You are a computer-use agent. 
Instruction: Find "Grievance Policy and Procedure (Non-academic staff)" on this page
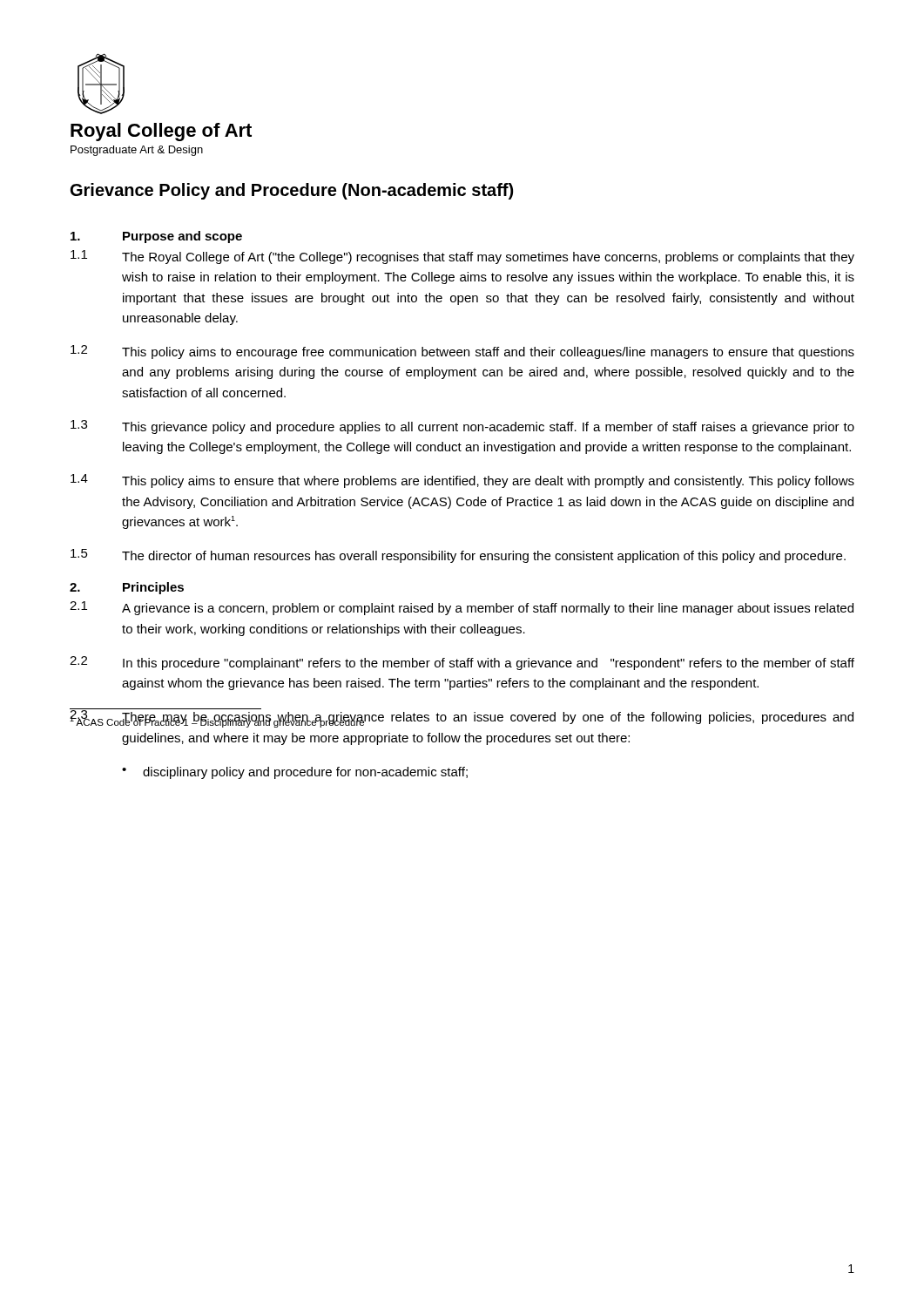(292, 190)
